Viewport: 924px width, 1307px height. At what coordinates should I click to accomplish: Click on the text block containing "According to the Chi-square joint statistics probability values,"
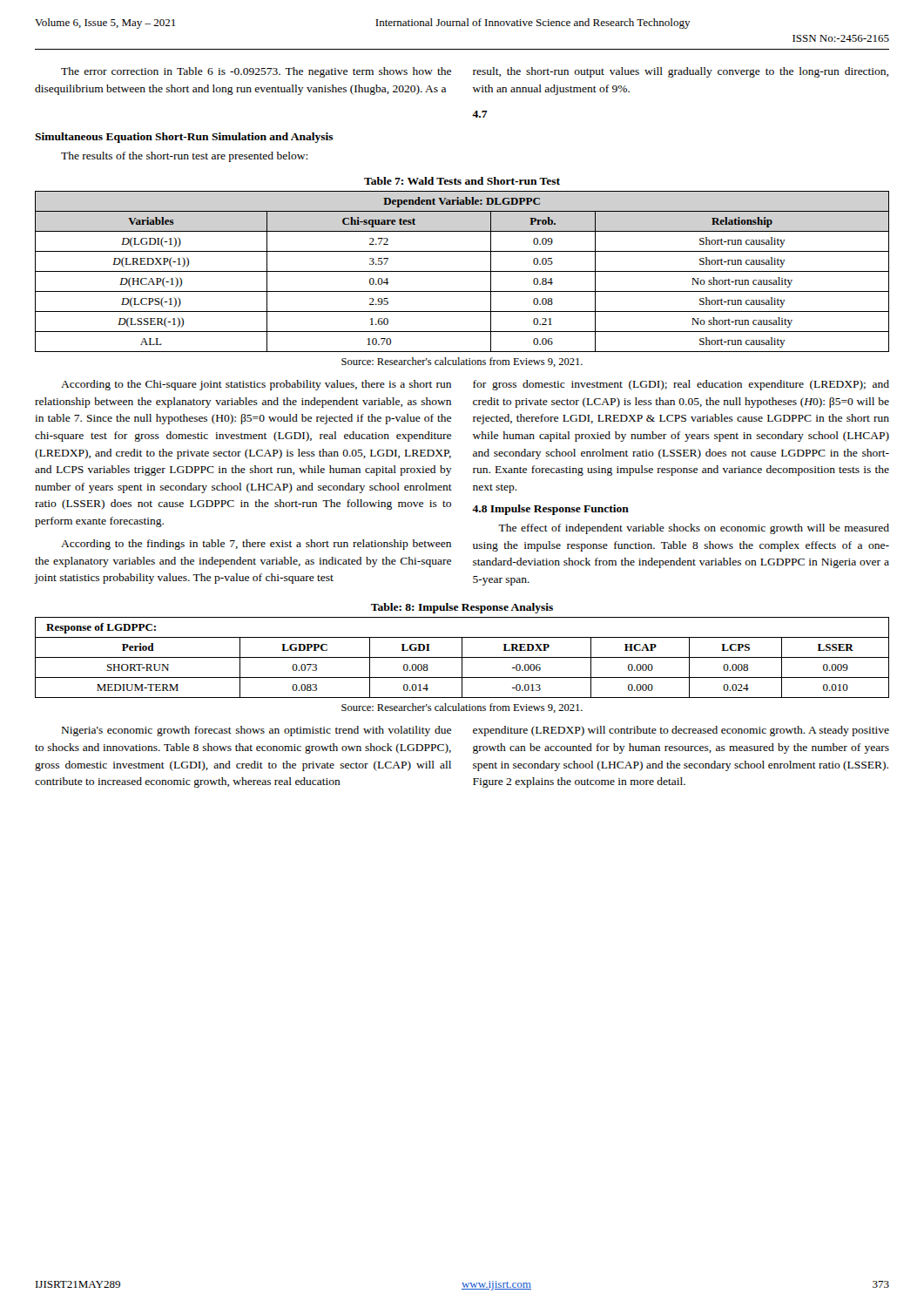point(243,452)
